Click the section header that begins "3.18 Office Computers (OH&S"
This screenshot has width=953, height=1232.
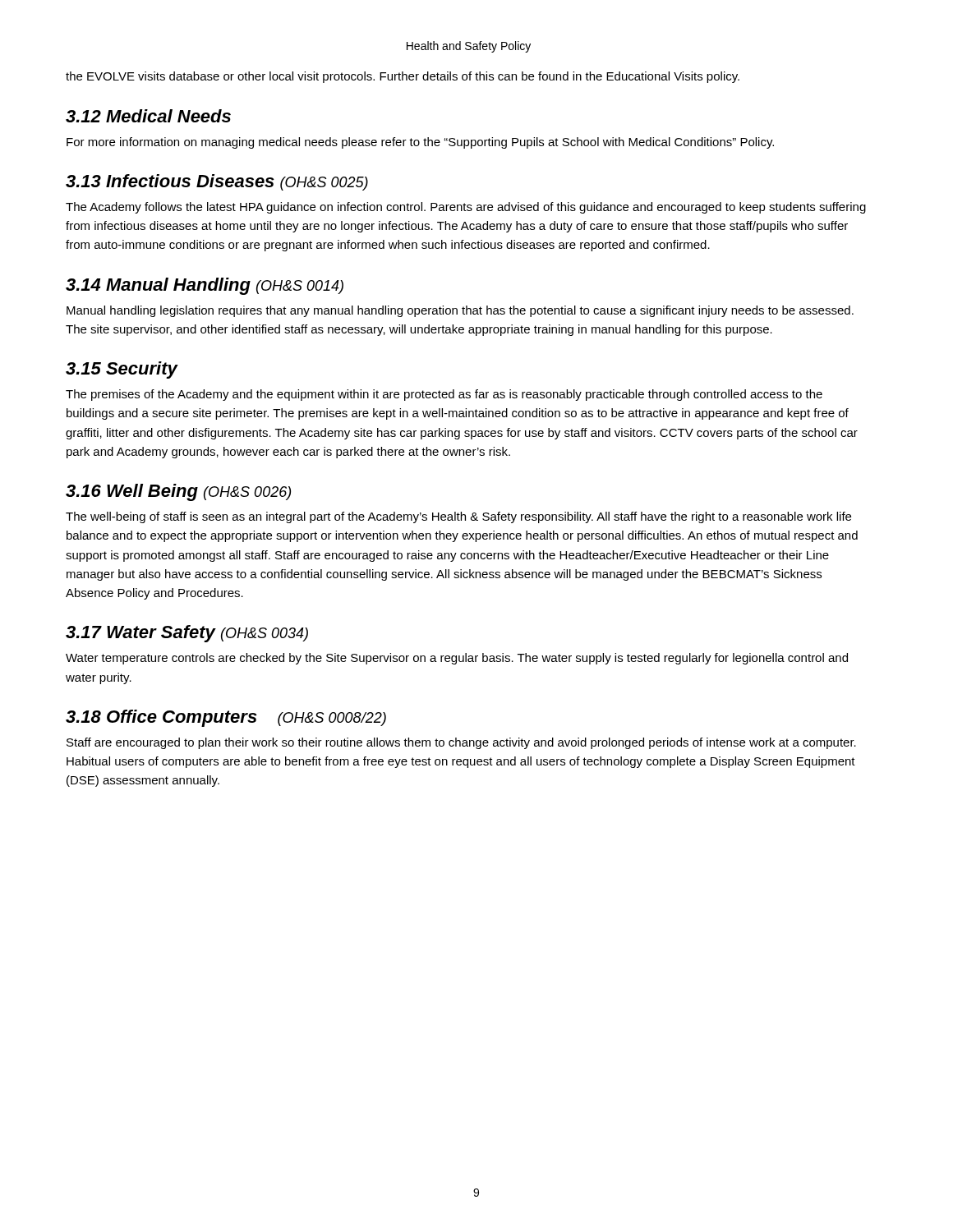pyautogui.click(x=226, y=716)
